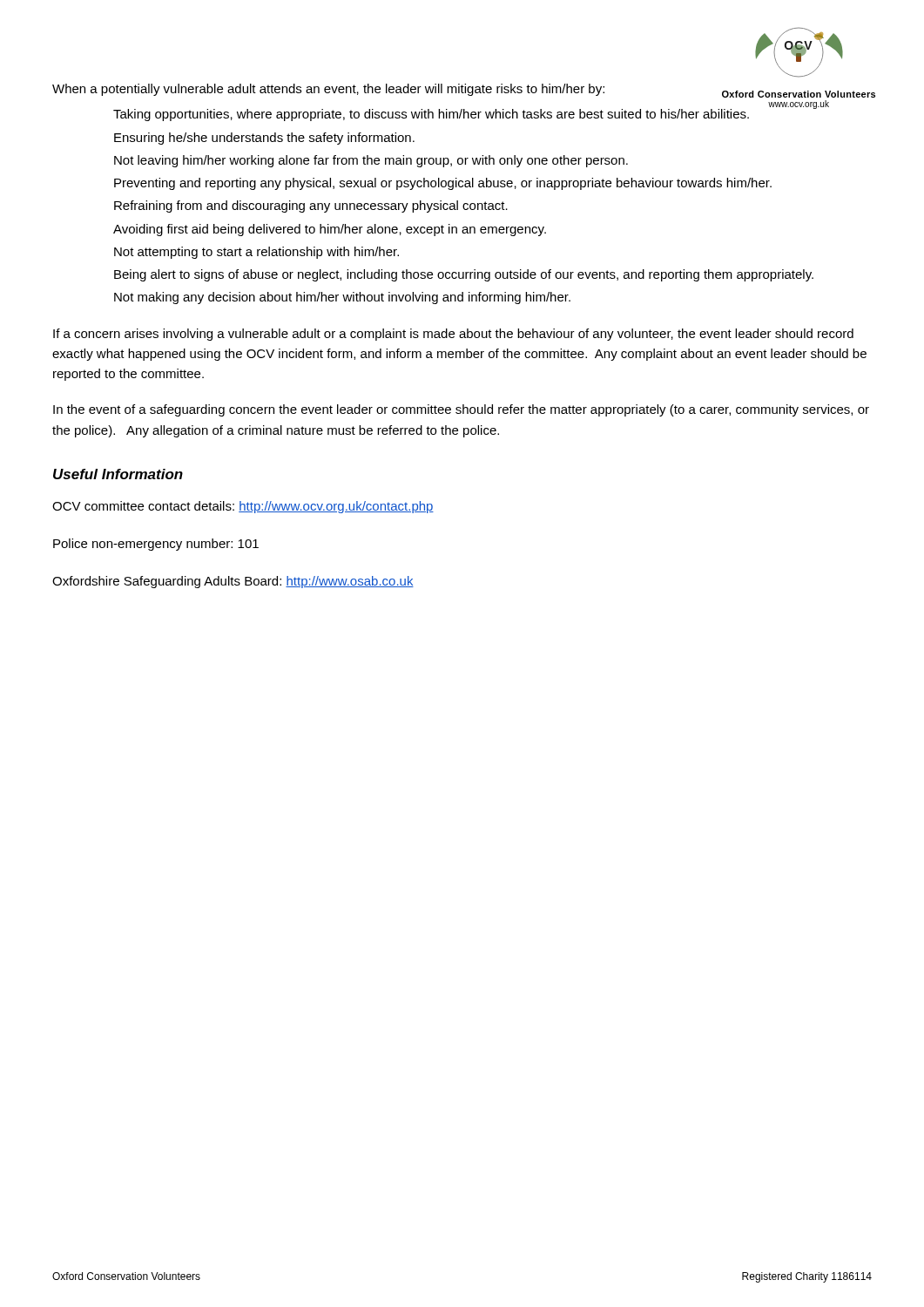Navigate to the element starting "Not making any"
Screen dimensions: 1307x924
pyautogui.click(x=342, y=297)
